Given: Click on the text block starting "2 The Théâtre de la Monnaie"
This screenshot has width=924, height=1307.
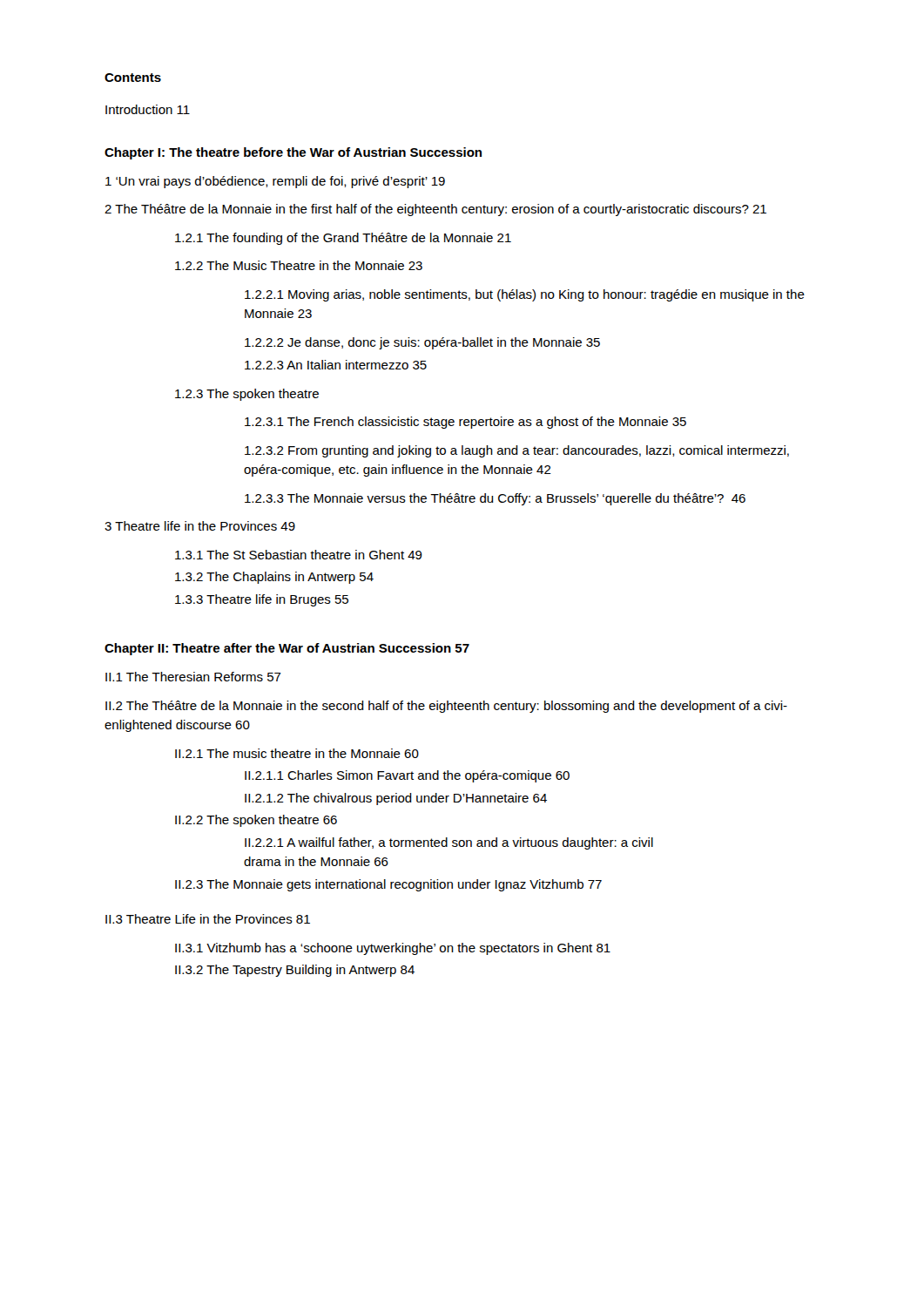Looking at the screenshot, I should tap(436, 209).
